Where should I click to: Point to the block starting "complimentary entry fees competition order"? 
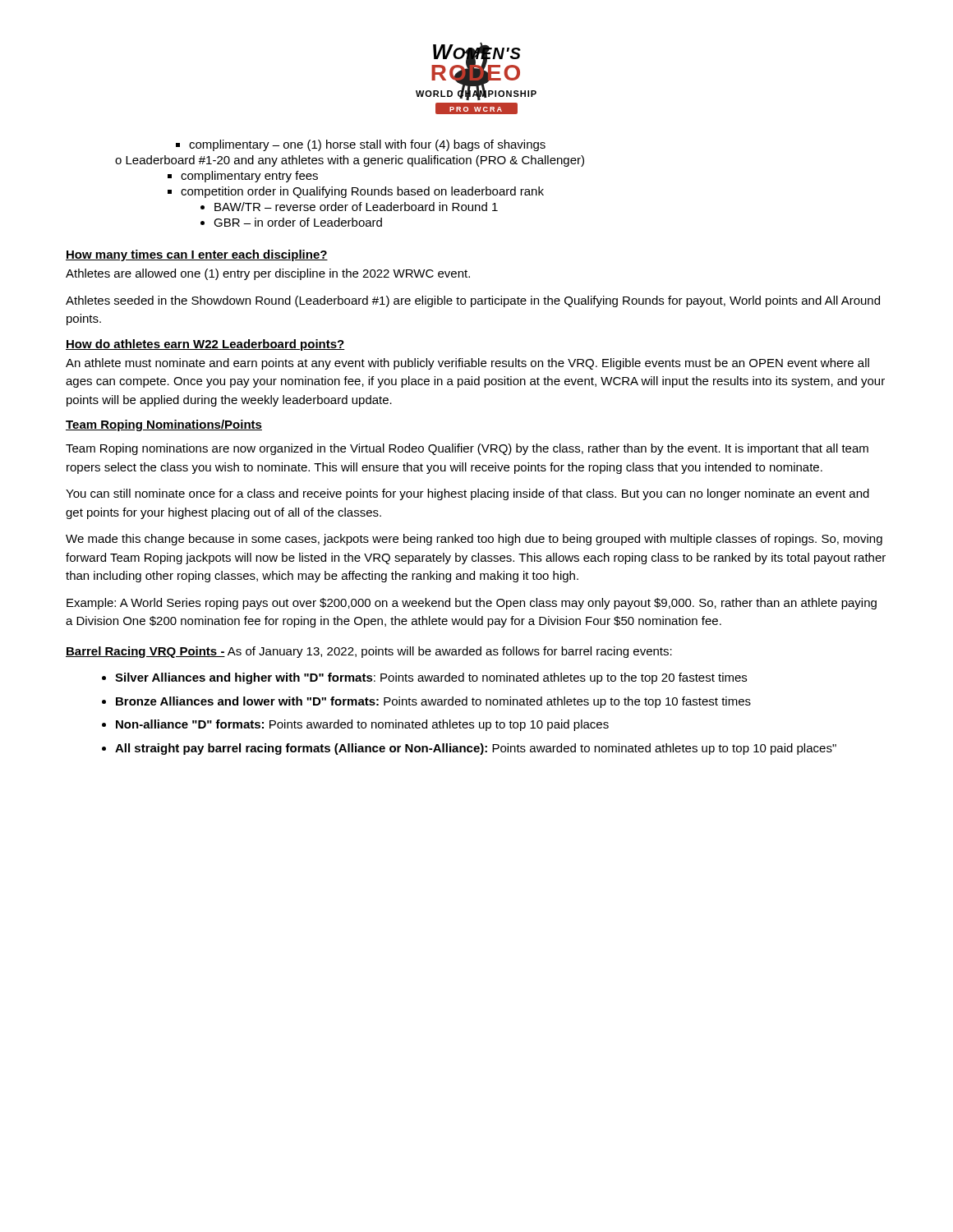522,183
